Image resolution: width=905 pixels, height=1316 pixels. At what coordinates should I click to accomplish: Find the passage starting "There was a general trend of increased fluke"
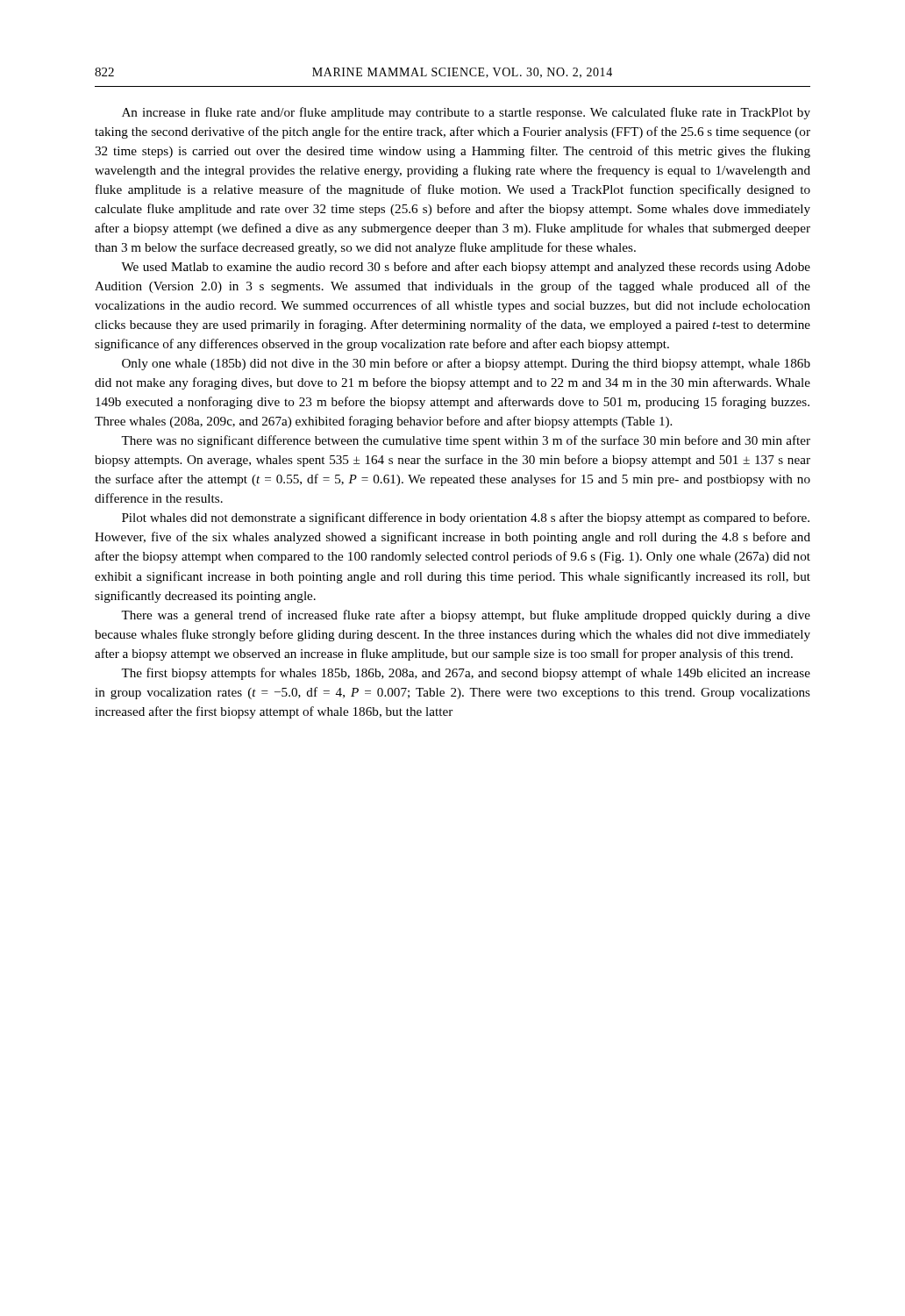[x=452, y=634]
